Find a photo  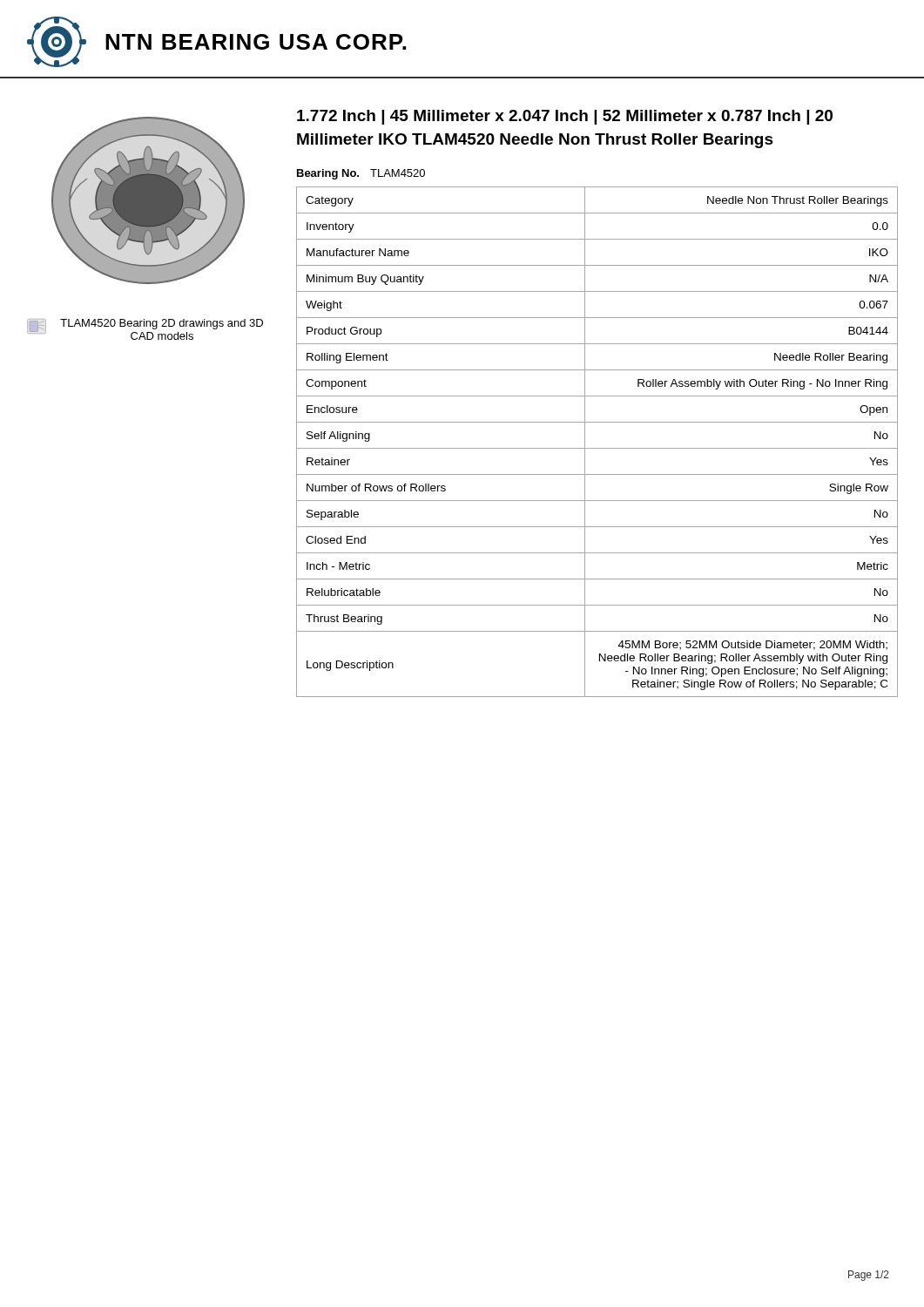point(148,200)
